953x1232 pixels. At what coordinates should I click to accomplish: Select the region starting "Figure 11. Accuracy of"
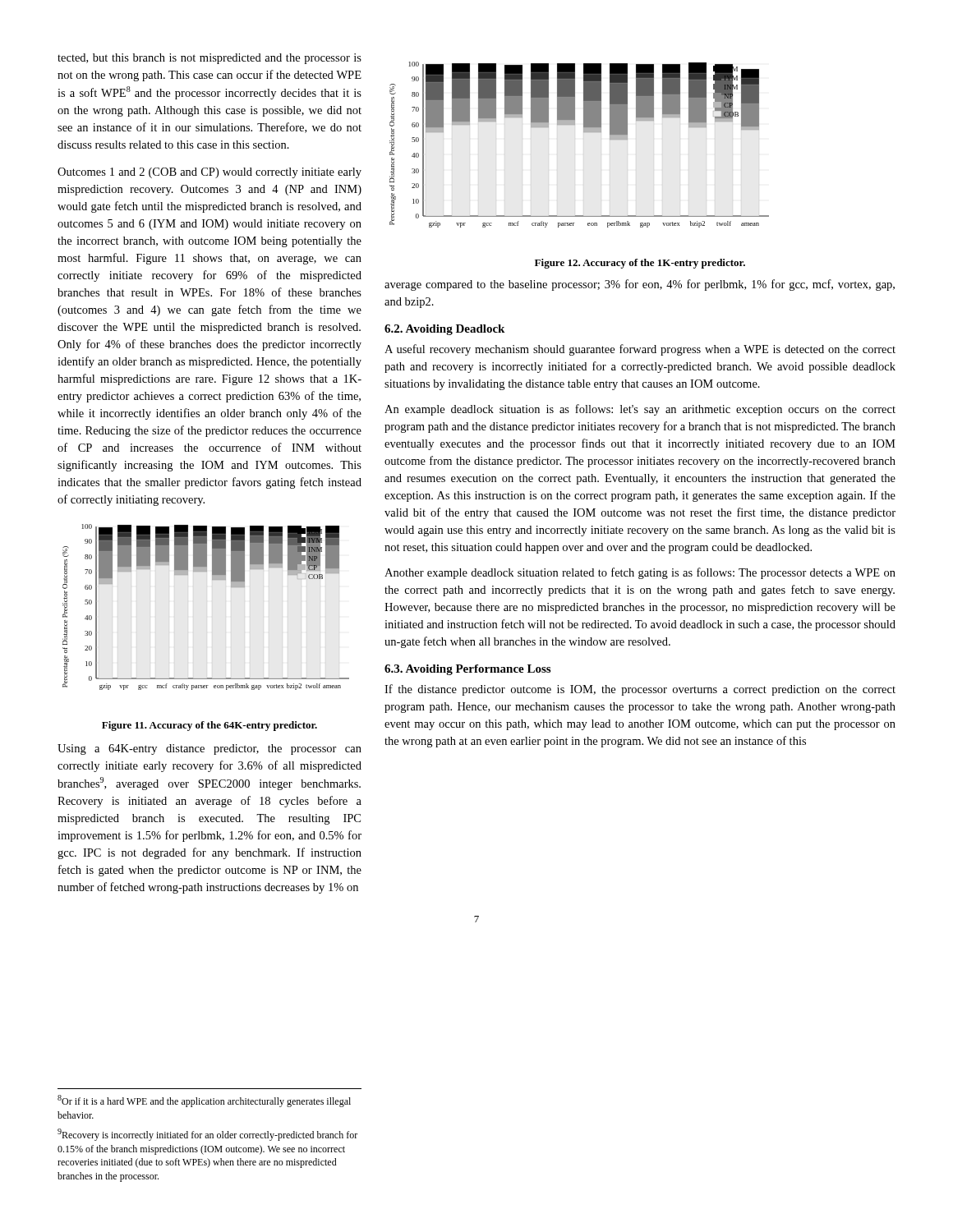tap(209, 725)
